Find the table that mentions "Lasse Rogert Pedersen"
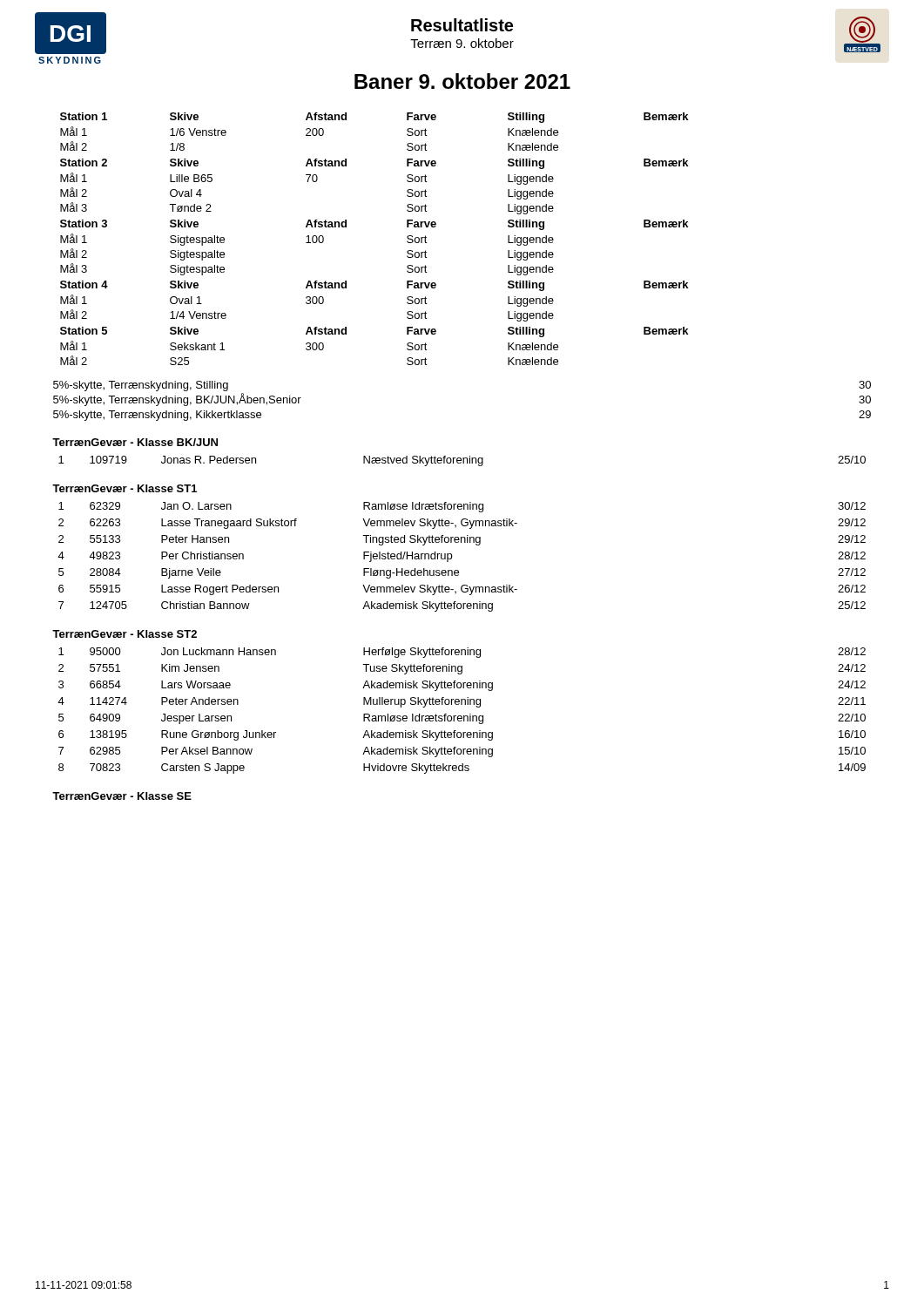Image resolution: width=924 pixels, height=1307 pixels. tap(462, 555)
